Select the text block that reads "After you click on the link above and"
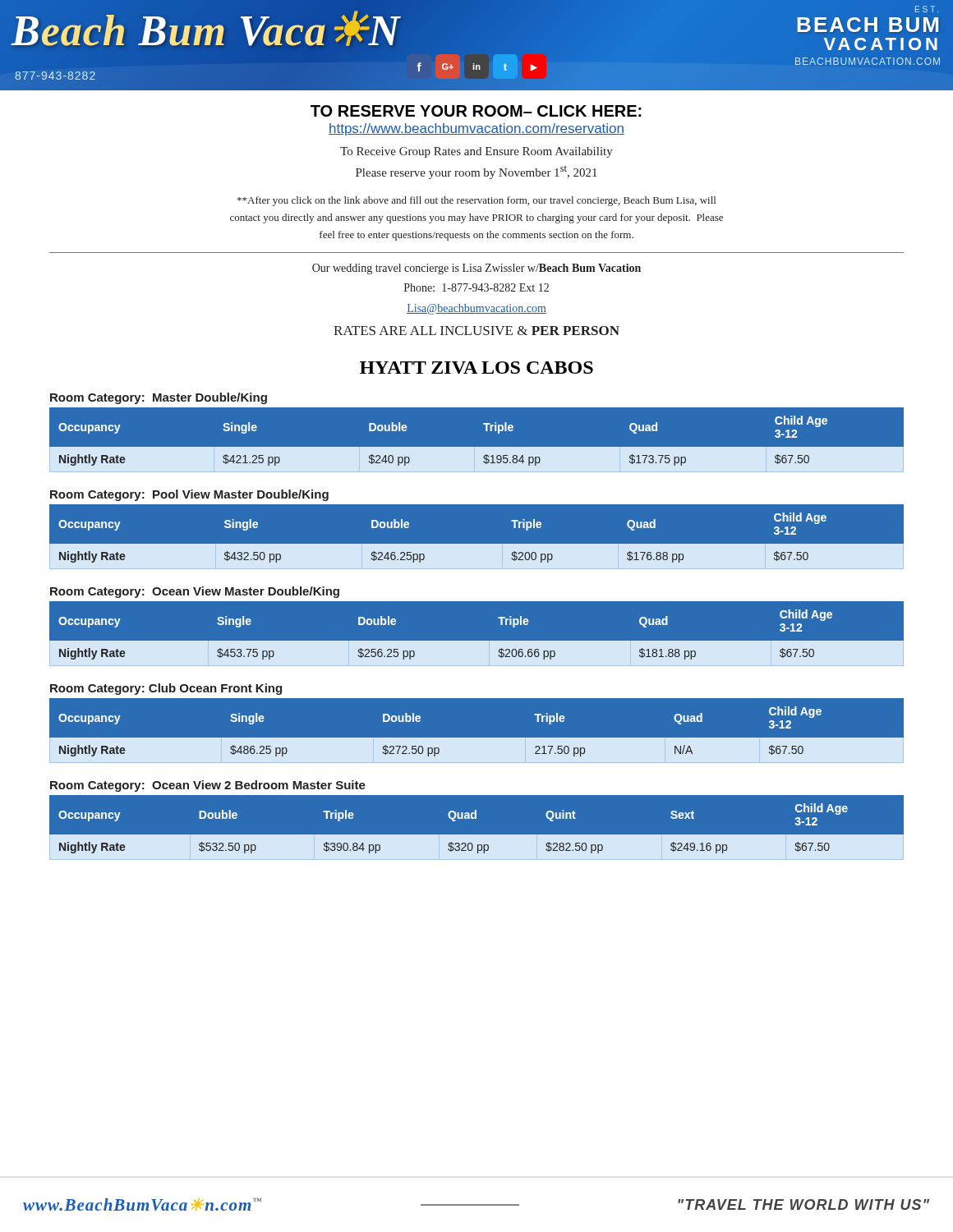Viewport: 953px width, 1232px height. 476,217
